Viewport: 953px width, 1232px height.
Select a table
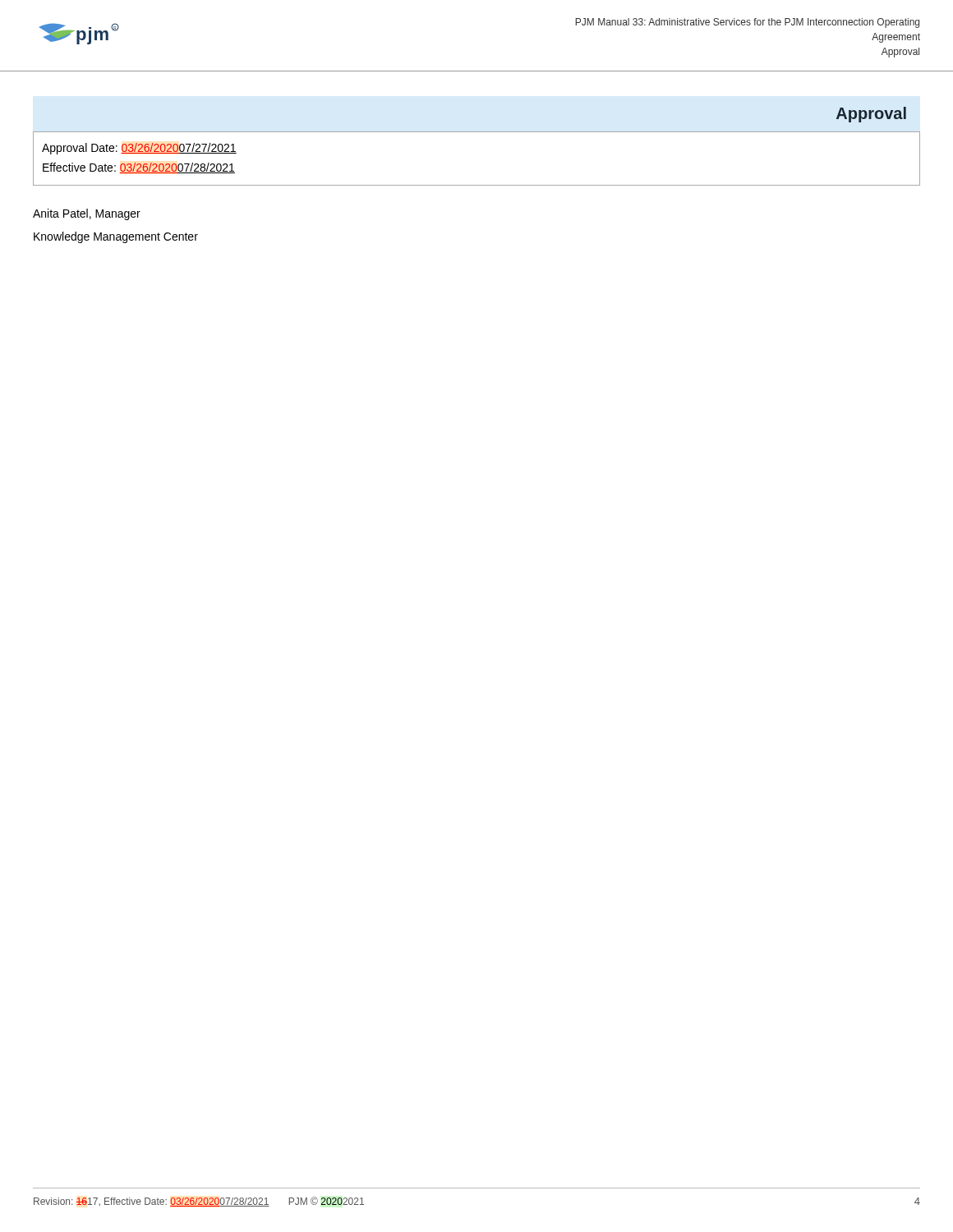(476, 158)
